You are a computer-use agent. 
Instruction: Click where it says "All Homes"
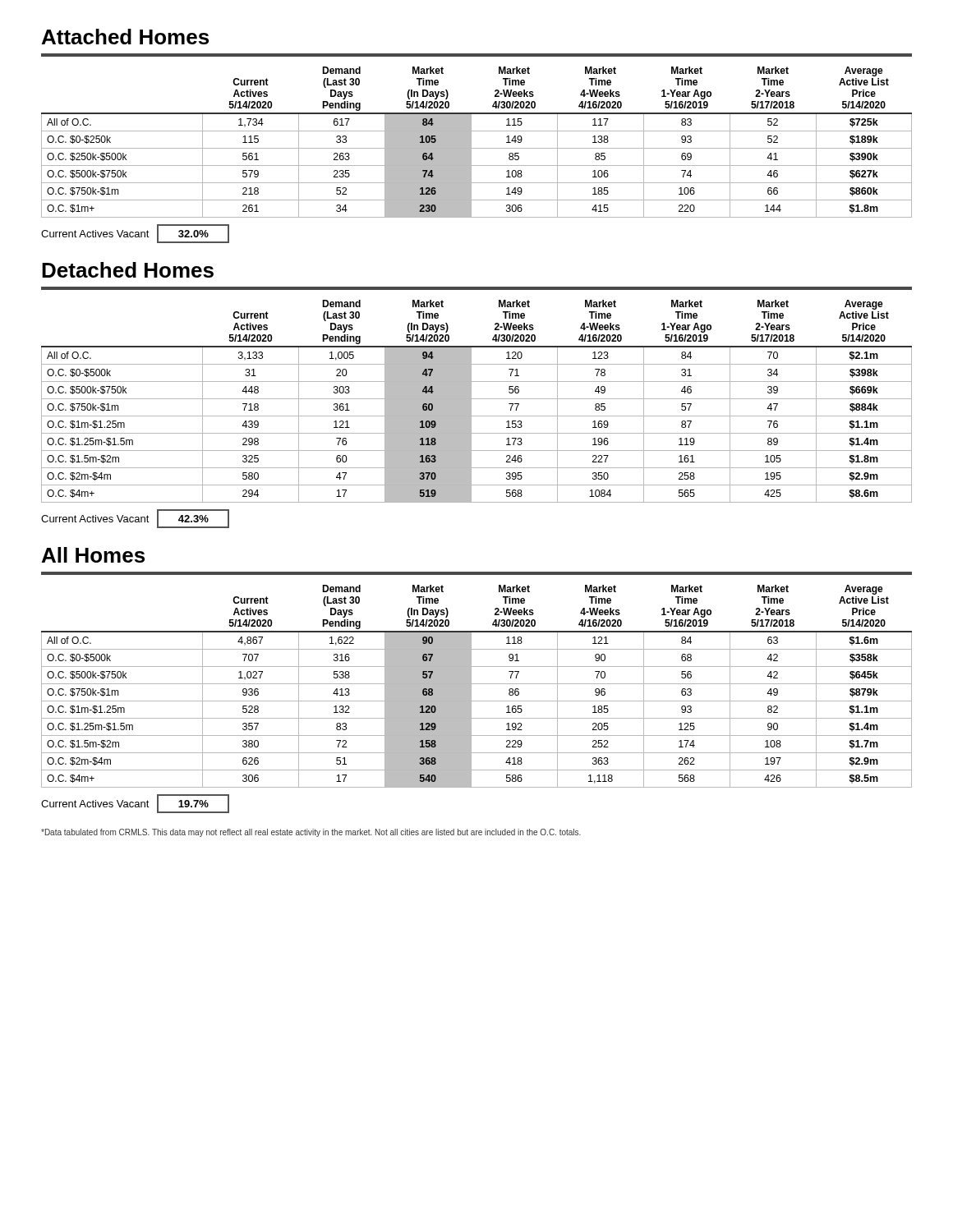tap(93, 555)
